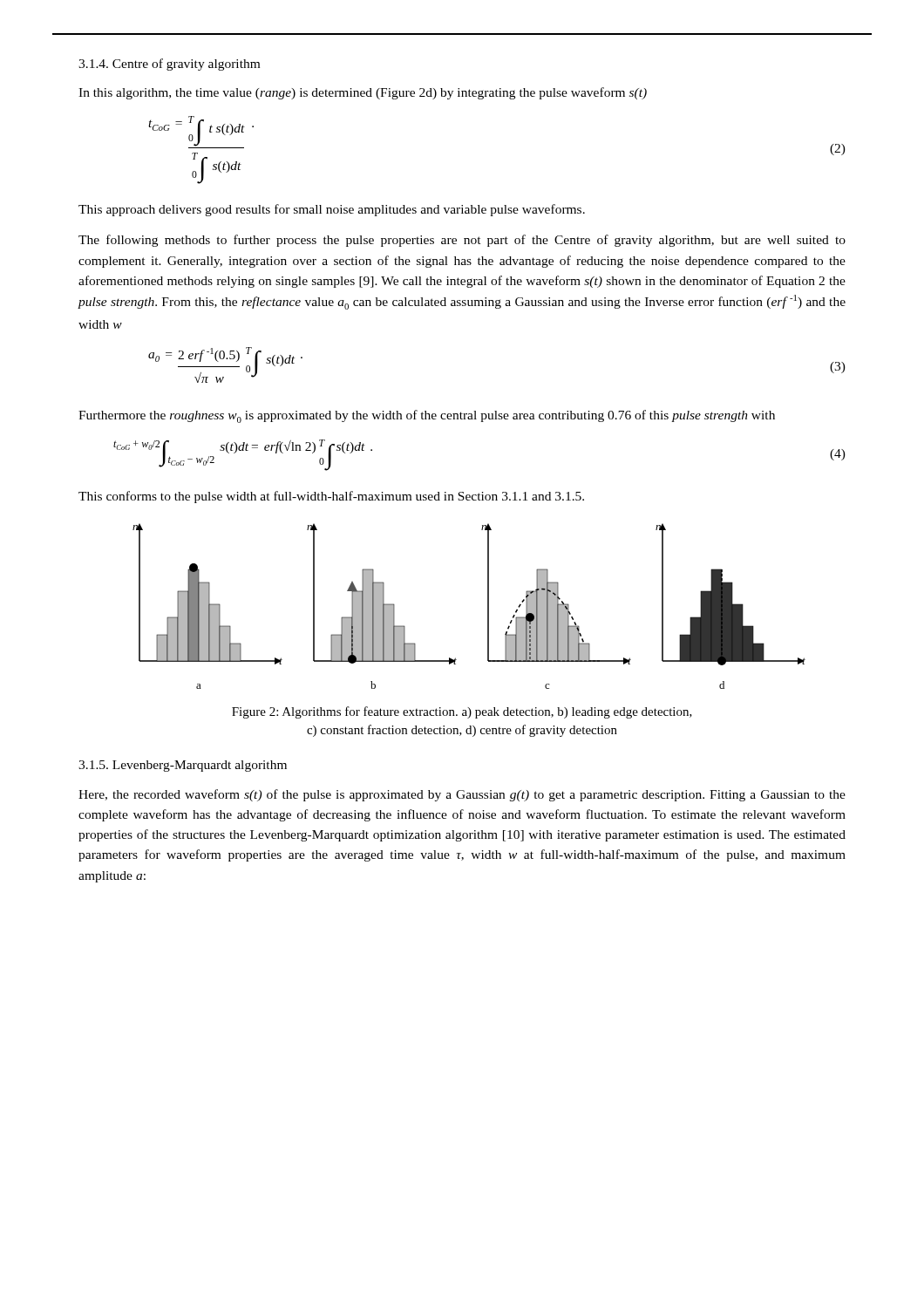Viewport: 924px width, 1308px height.
Task: Locate the block of text that opens with "This conforms to the"
Action: (x=332, y=496)
